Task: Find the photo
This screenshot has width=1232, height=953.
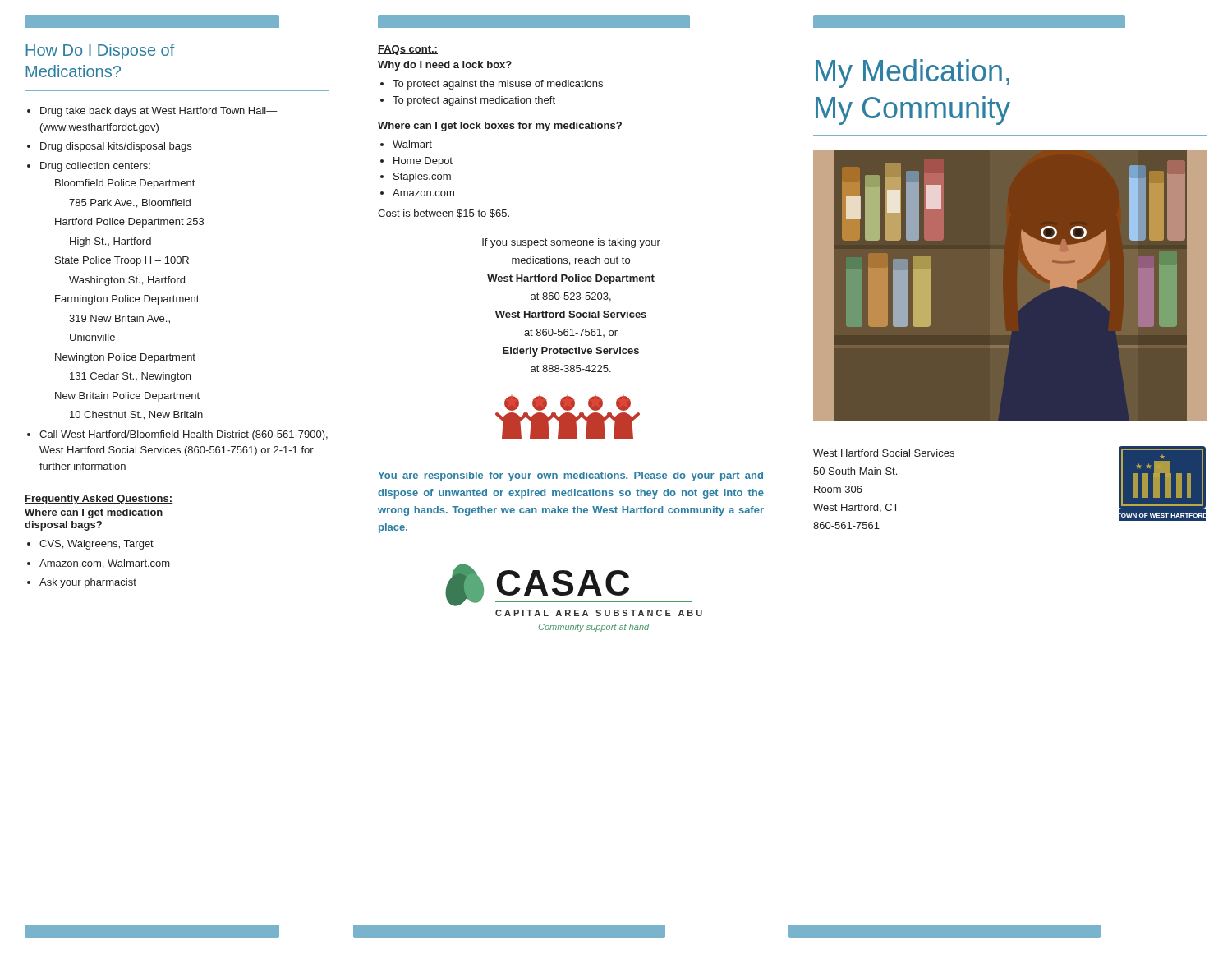Action: (1010, 286)
